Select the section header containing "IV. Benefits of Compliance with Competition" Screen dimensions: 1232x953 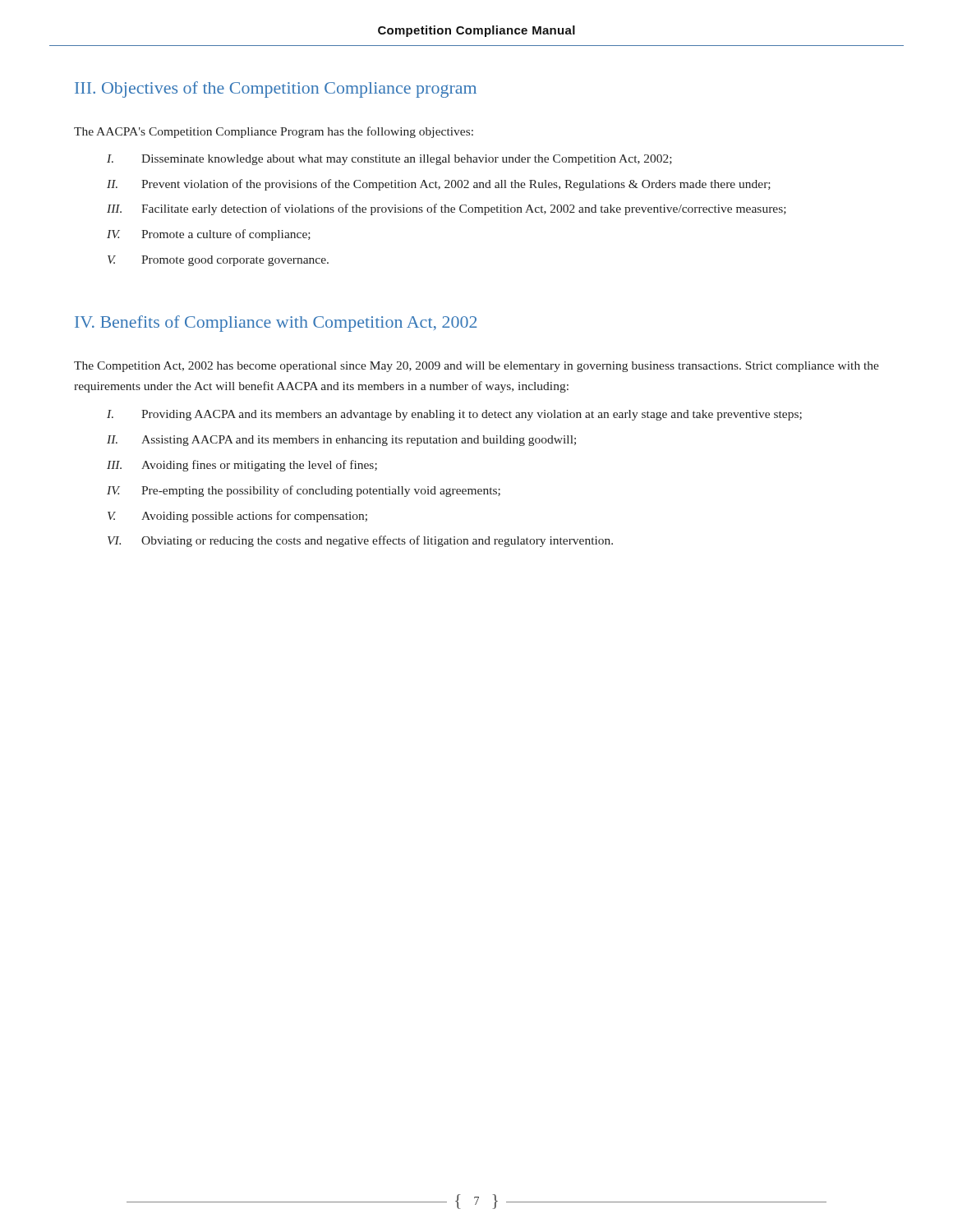276,321
